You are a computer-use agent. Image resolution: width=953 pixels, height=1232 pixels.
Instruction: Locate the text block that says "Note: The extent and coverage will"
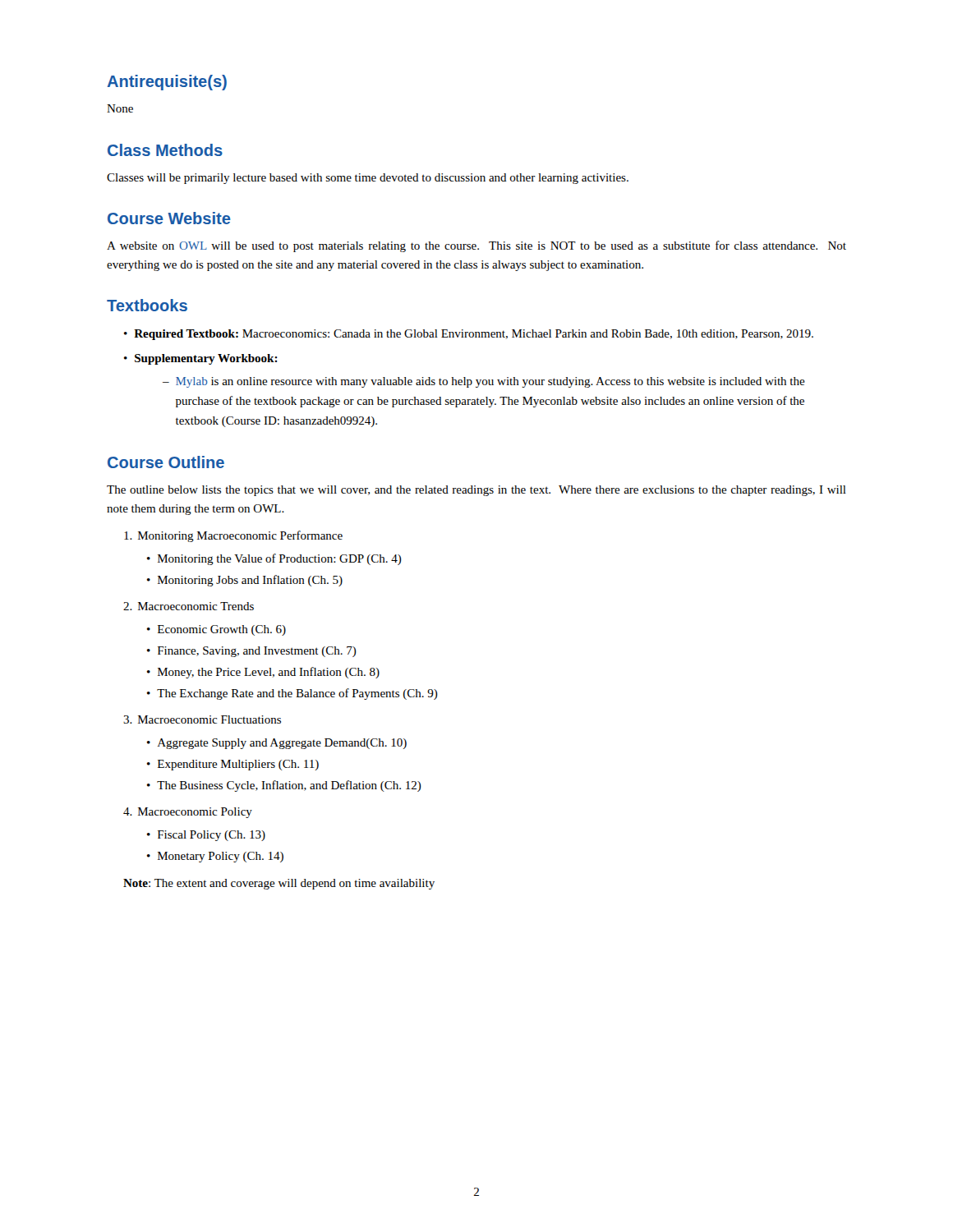(279, 883)
